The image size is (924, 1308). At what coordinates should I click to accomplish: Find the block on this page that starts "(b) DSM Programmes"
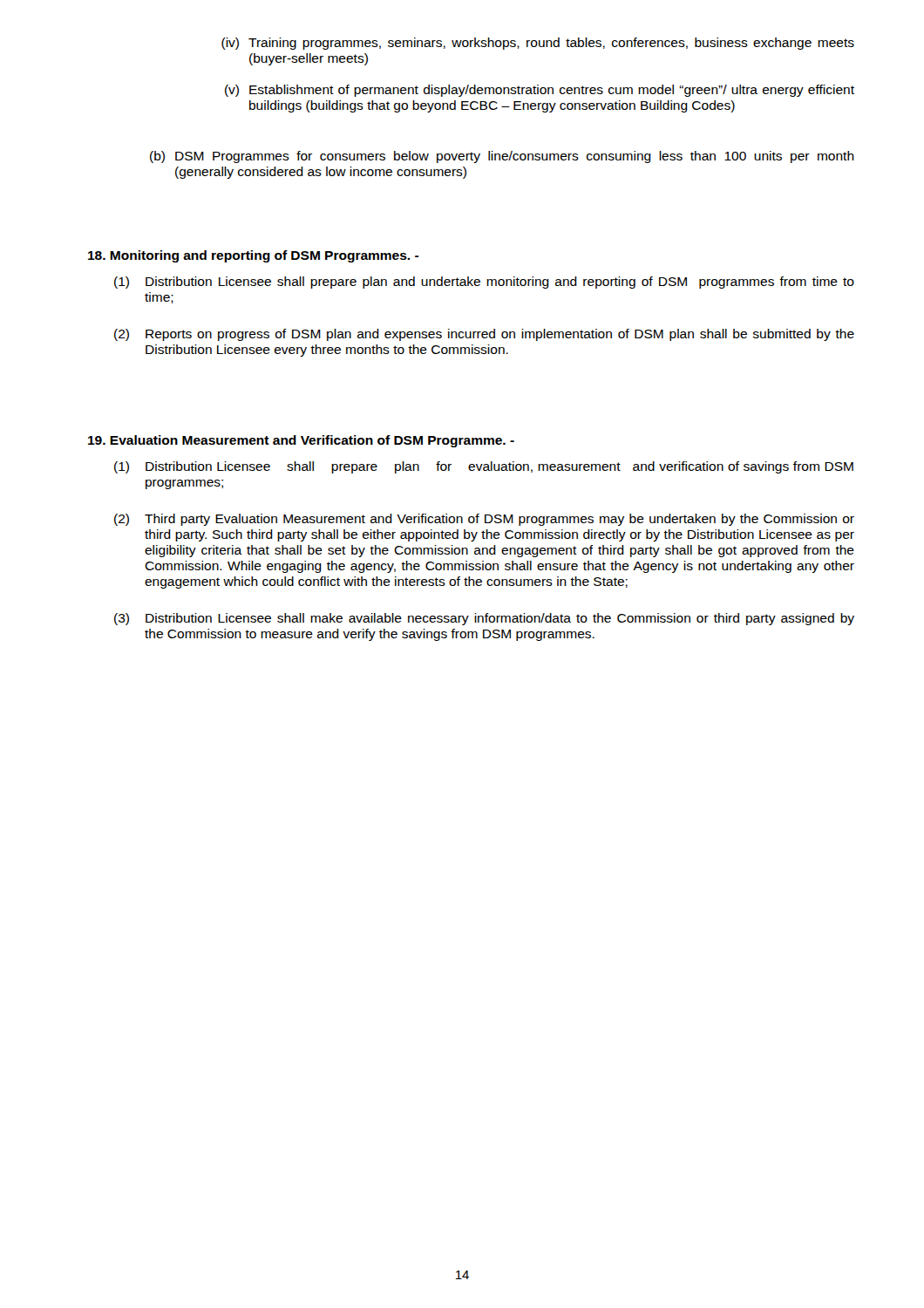[x=492, y=164]
